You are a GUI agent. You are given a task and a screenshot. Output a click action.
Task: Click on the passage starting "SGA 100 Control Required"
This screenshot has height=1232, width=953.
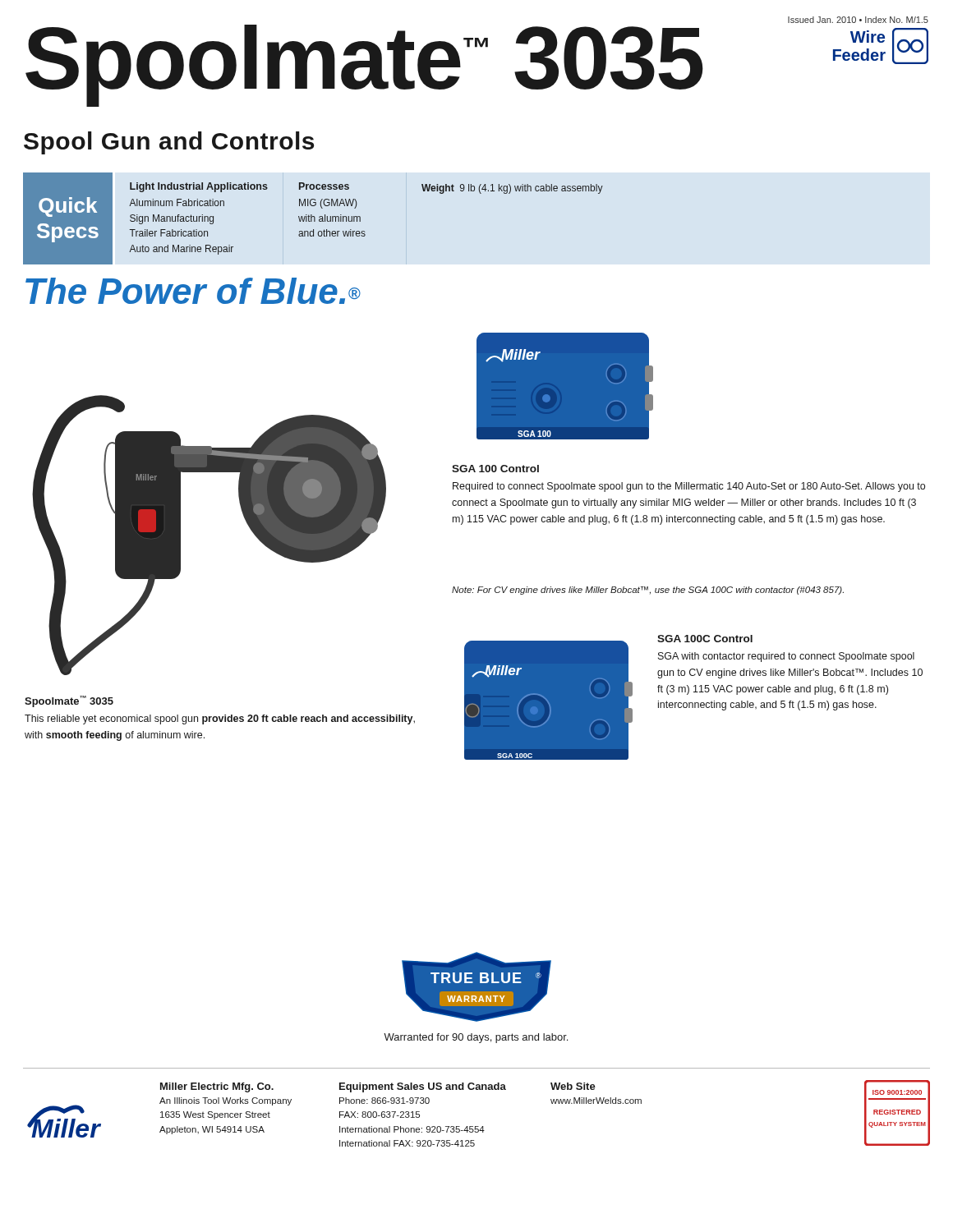click(690, 495)
